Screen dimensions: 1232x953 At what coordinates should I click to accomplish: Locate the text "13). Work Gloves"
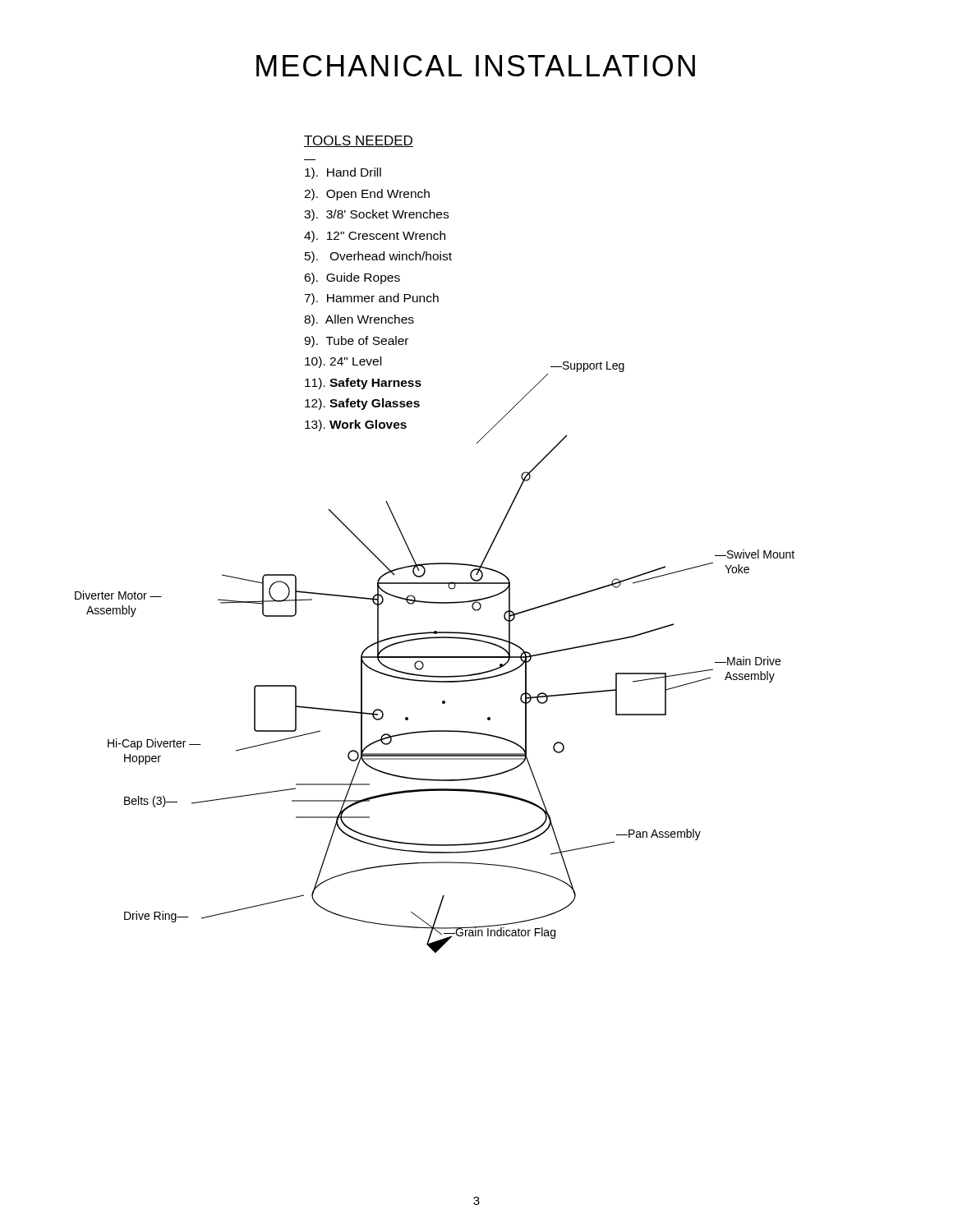pyautogui.click(x=356, y=424)
